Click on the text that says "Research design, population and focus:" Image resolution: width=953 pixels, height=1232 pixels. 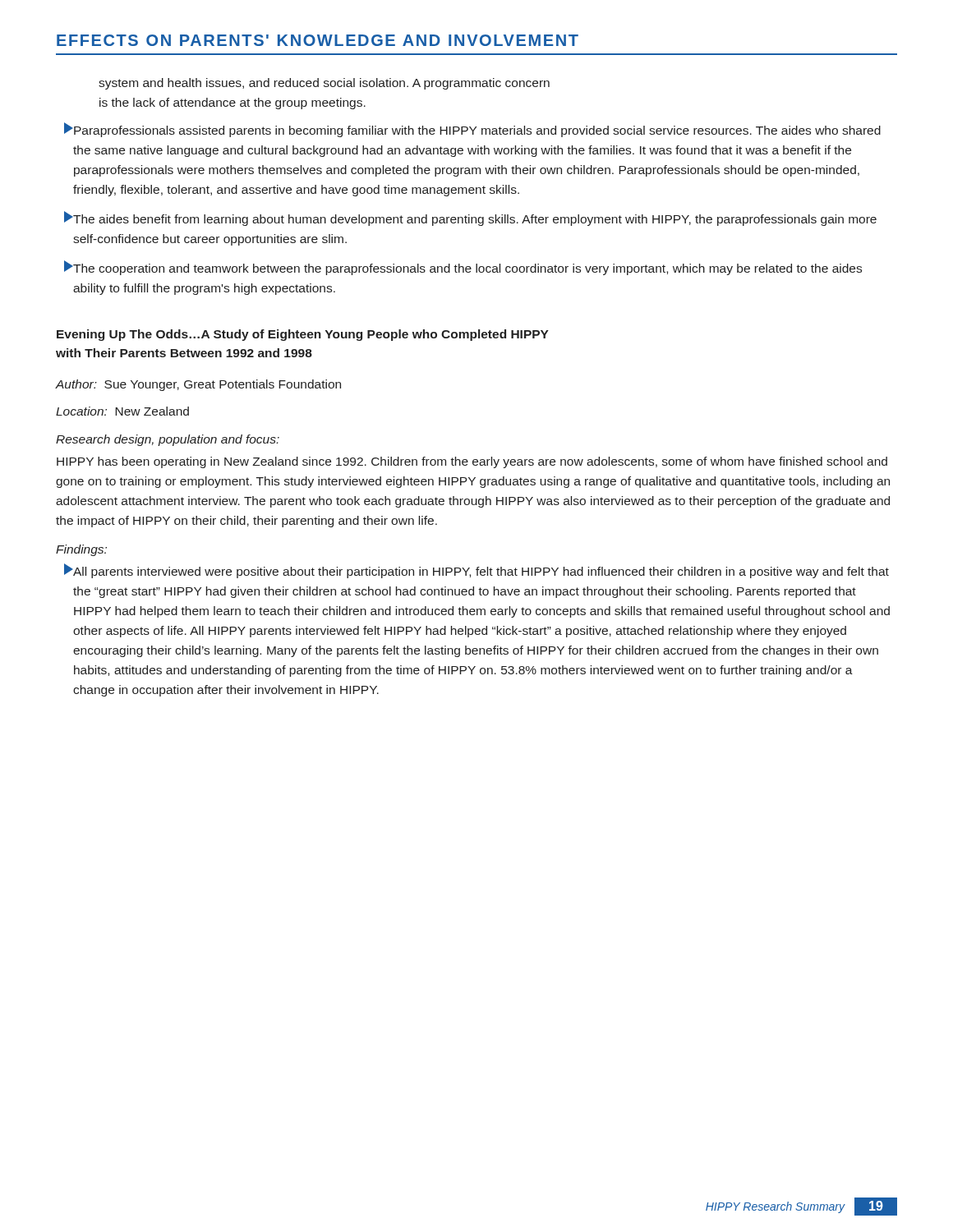tap(168, 439)
